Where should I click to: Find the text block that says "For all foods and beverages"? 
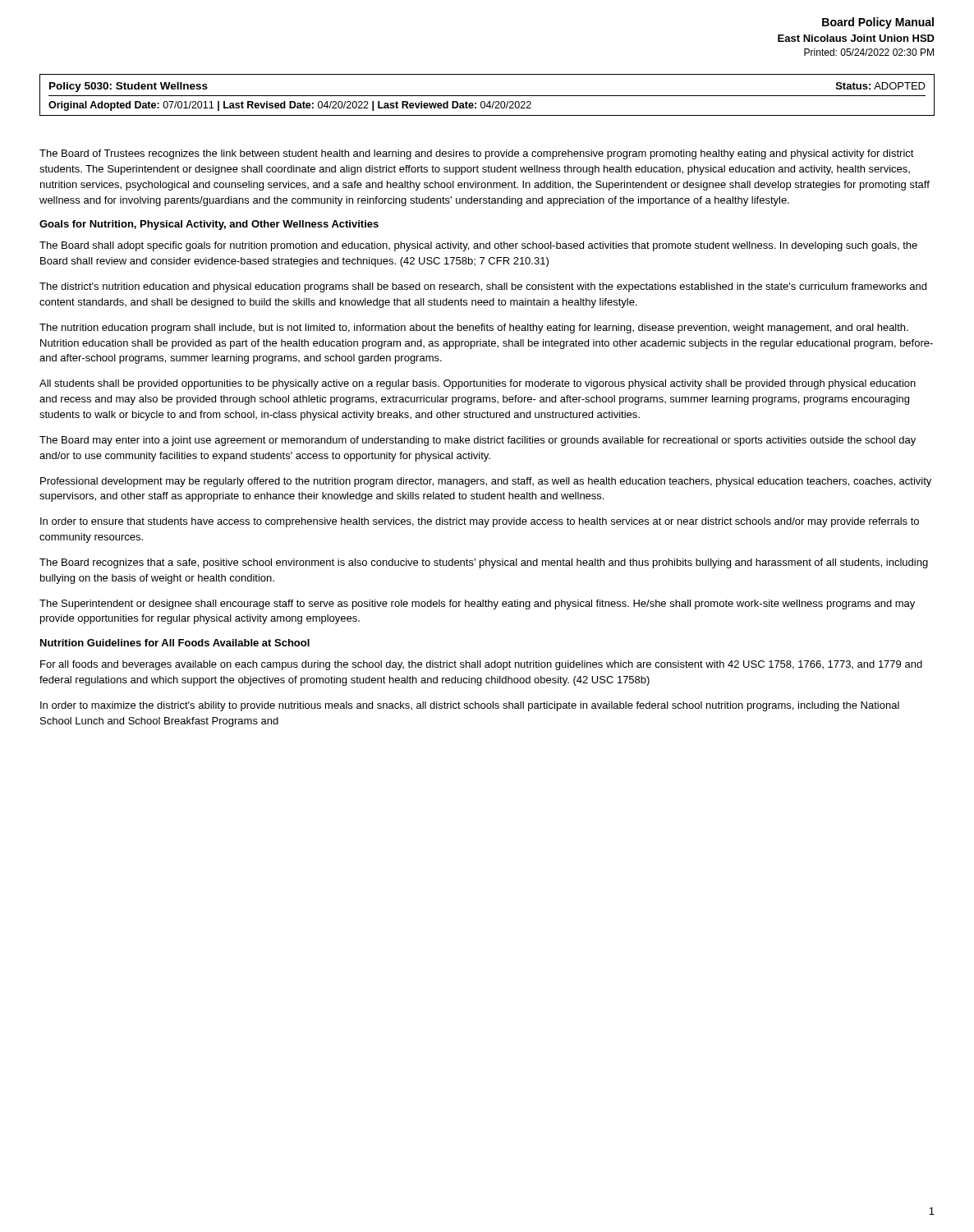pyautogui.click(x=481, y=672)
